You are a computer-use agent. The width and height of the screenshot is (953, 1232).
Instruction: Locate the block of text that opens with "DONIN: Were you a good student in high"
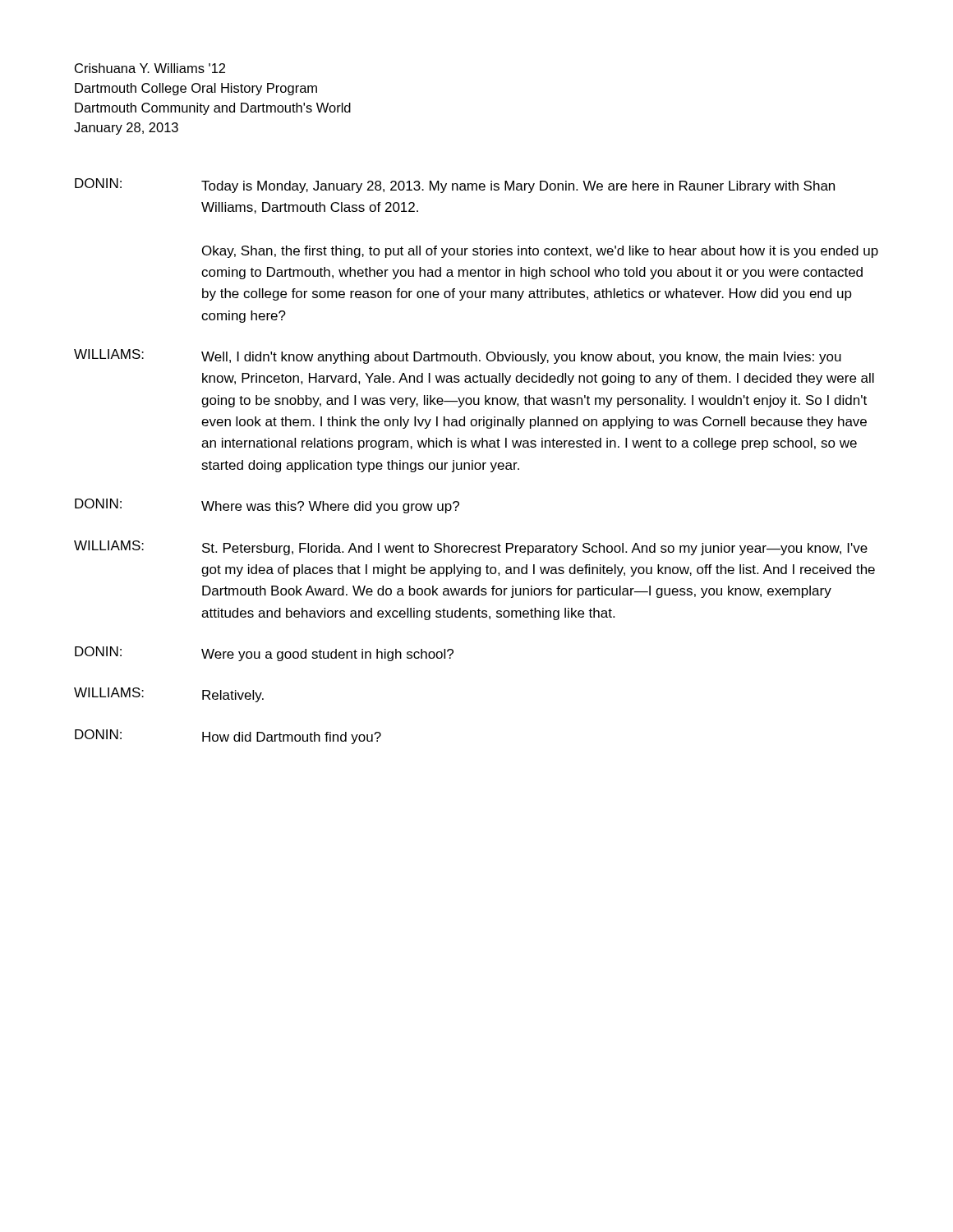click(x=264, y=654)
